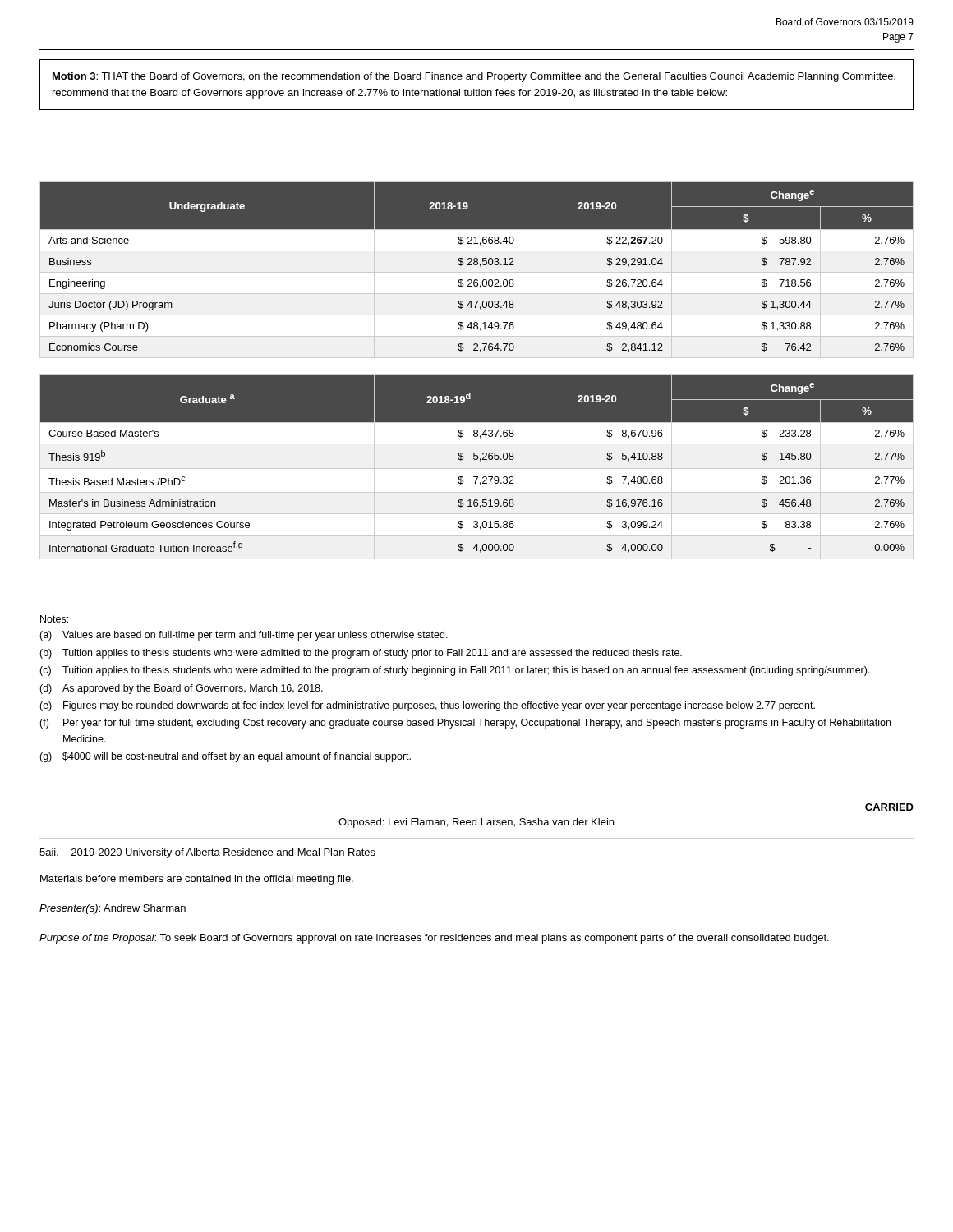Find the table that mentions "$ 22, 267 .20"
Image resolution: width=953 pixels, height=1232 pixels.
476,270
